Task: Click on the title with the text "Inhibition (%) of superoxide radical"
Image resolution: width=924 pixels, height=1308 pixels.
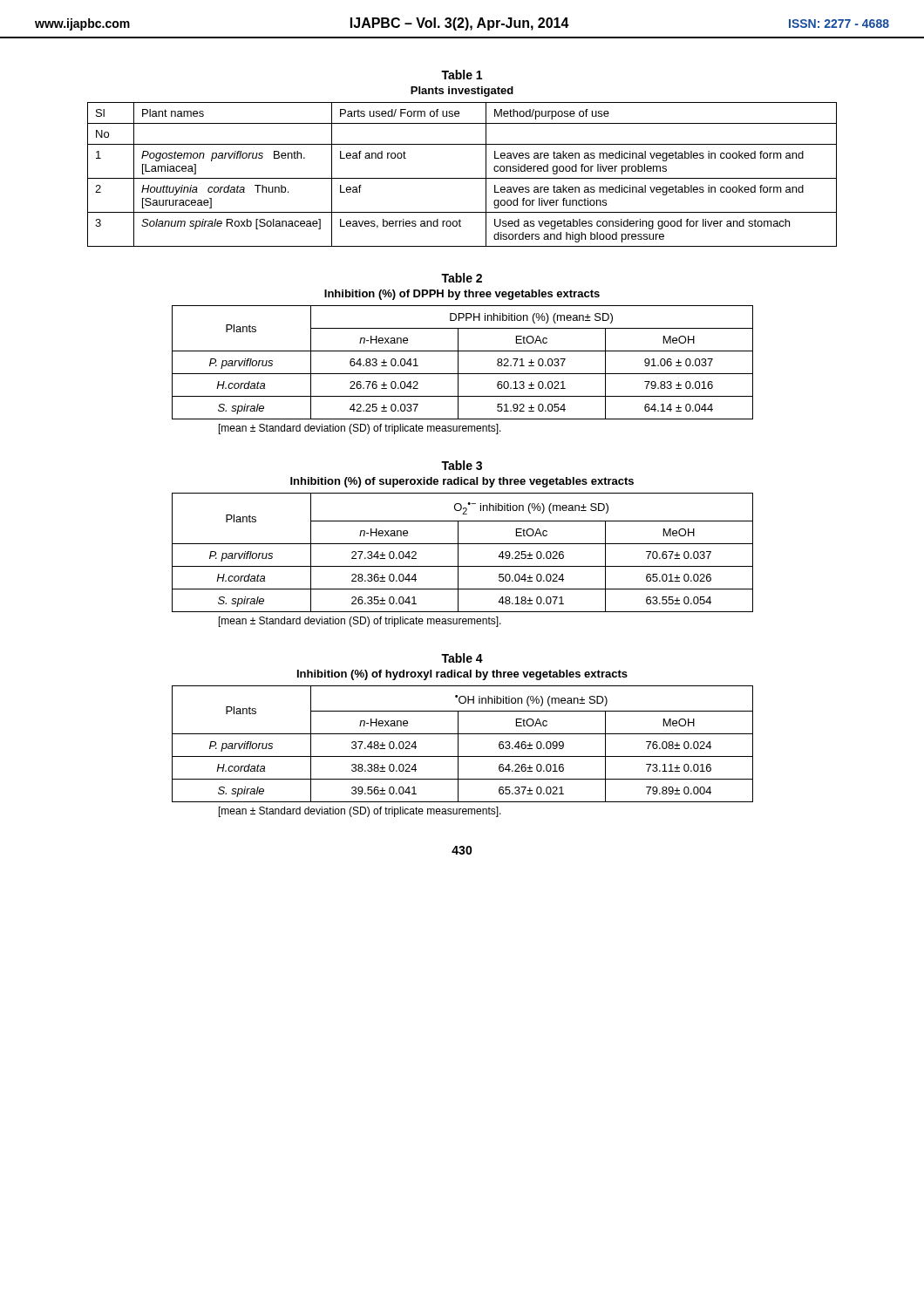Action: pyautogui.click(x=462, y=481)
